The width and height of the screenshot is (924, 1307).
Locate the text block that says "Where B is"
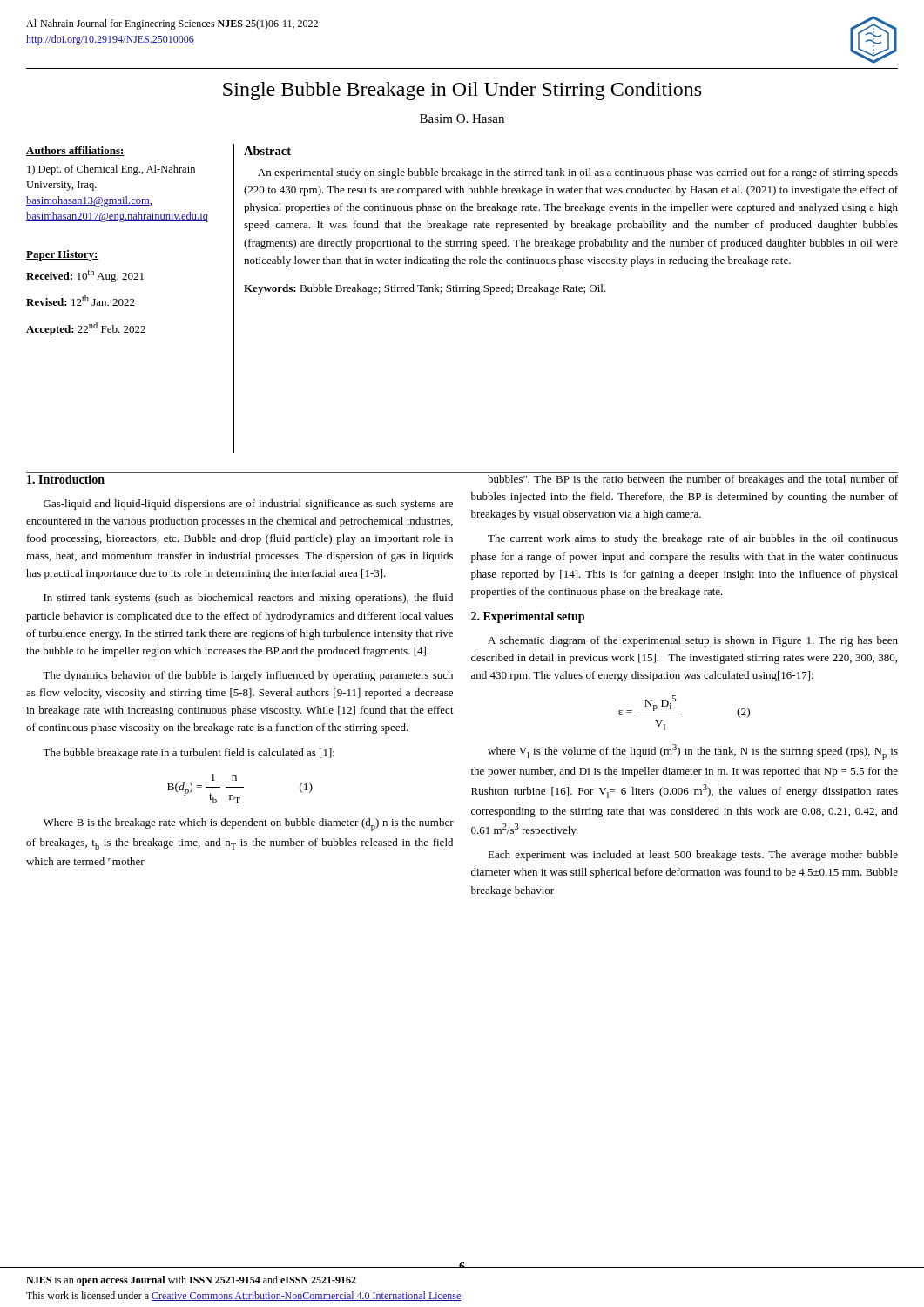coord(240,842)
